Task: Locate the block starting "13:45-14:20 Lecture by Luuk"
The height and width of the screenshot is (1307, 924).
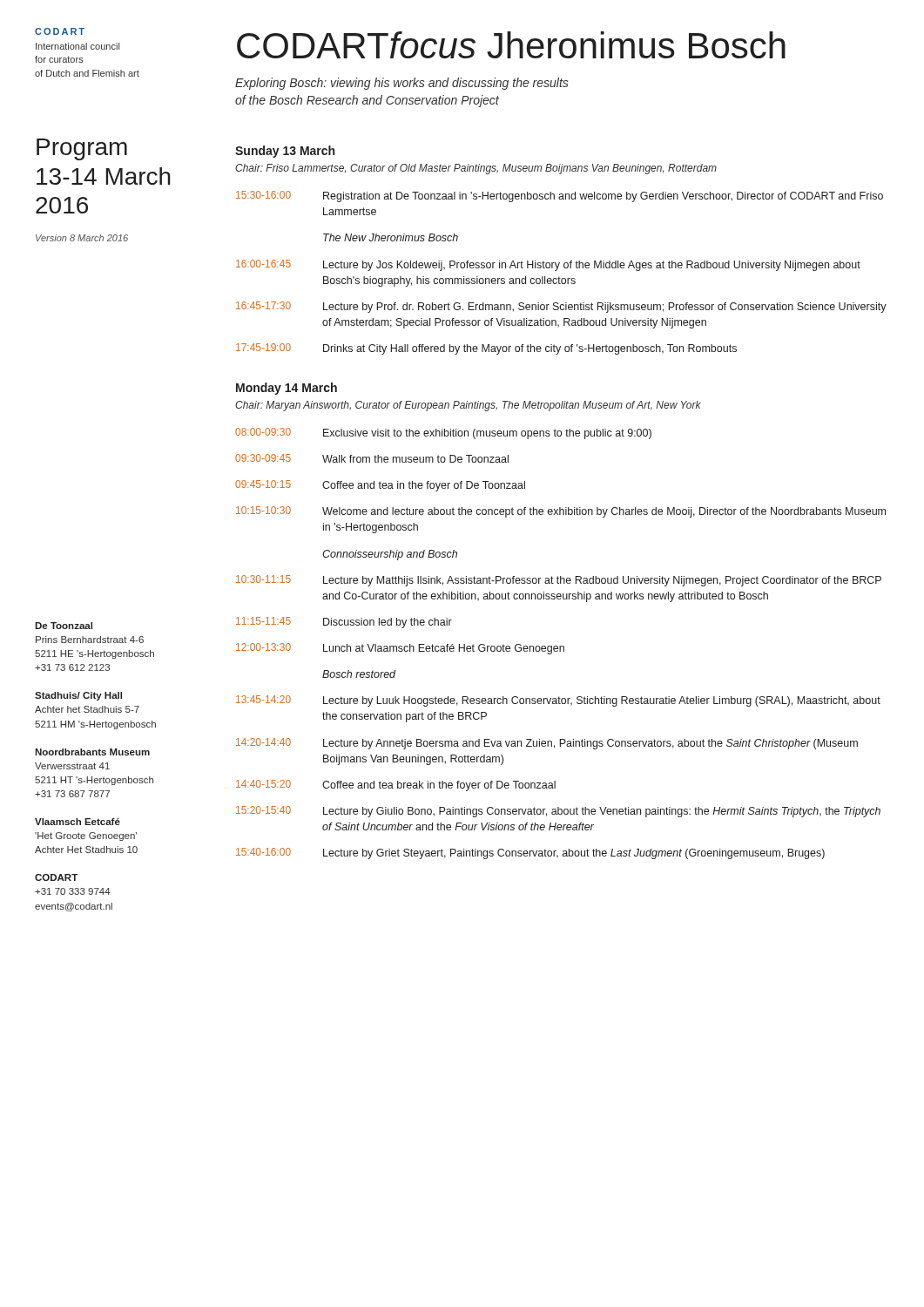Action: 562,709
